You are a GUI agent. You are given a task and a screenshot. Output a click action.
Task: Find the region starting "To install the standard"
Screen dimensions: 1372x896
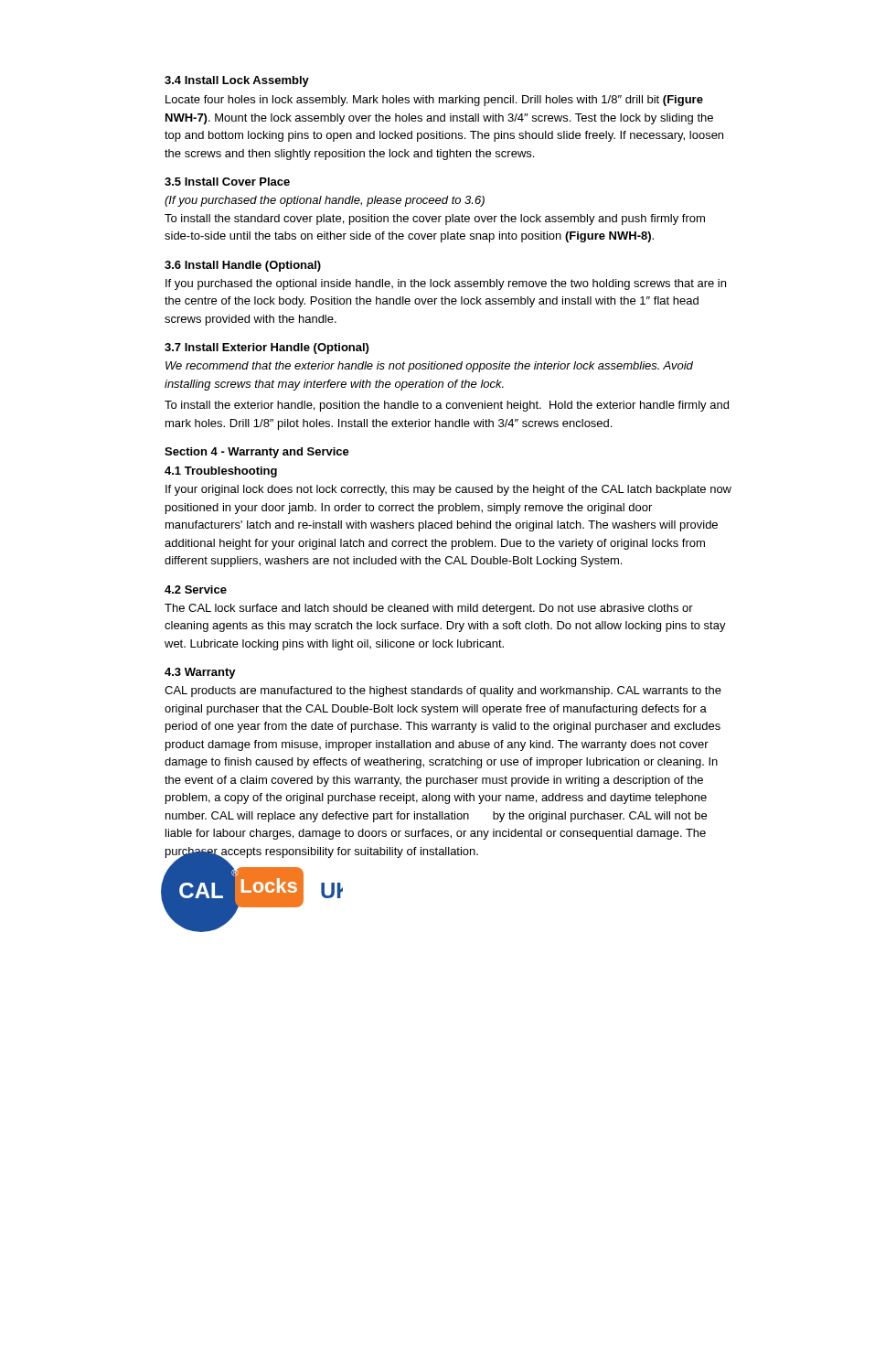pyautogui.click(x=435, y=227)
